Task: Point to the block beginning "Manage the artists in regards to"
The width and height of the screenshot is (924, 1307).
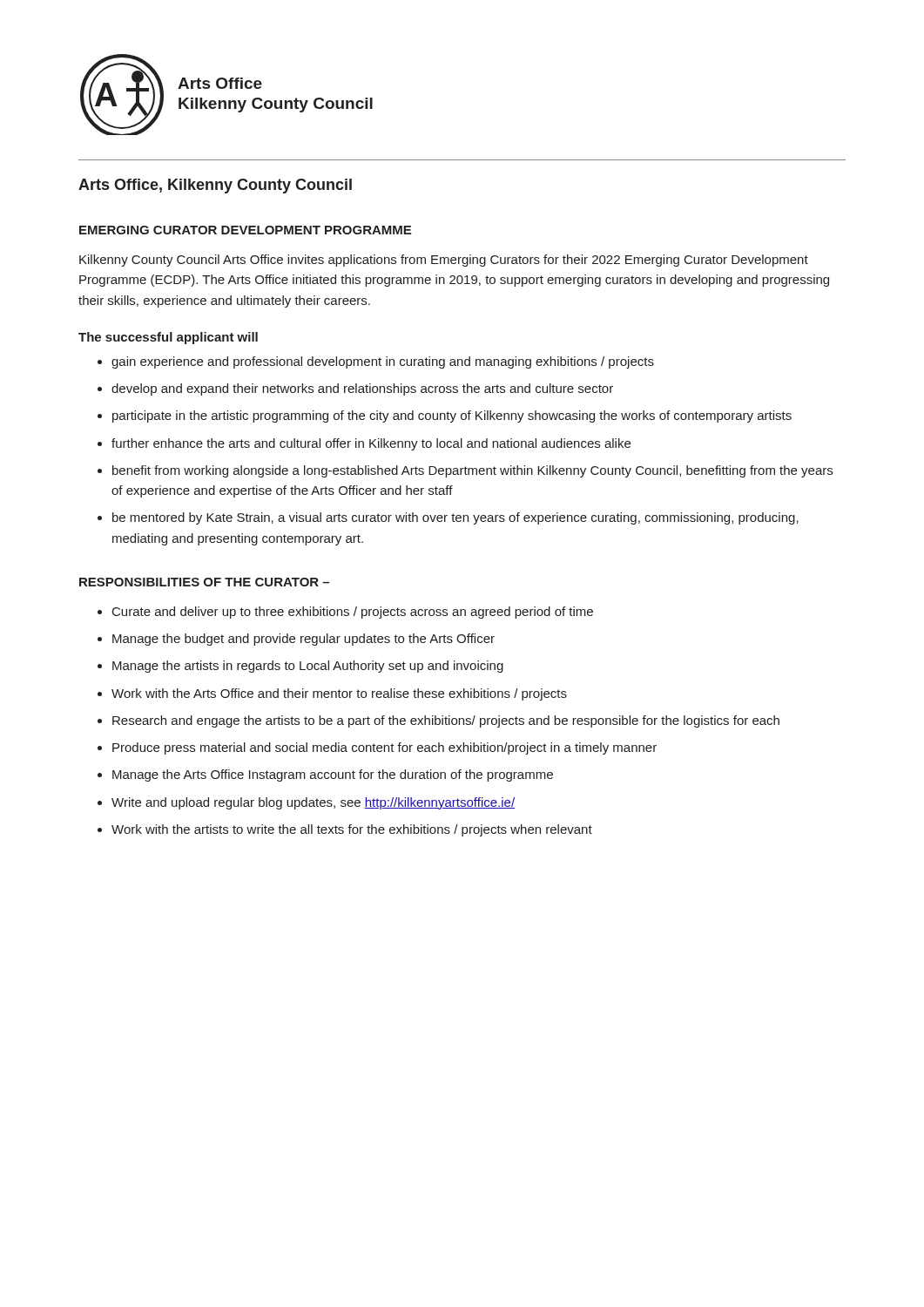Action: click(x=308, y=665)
